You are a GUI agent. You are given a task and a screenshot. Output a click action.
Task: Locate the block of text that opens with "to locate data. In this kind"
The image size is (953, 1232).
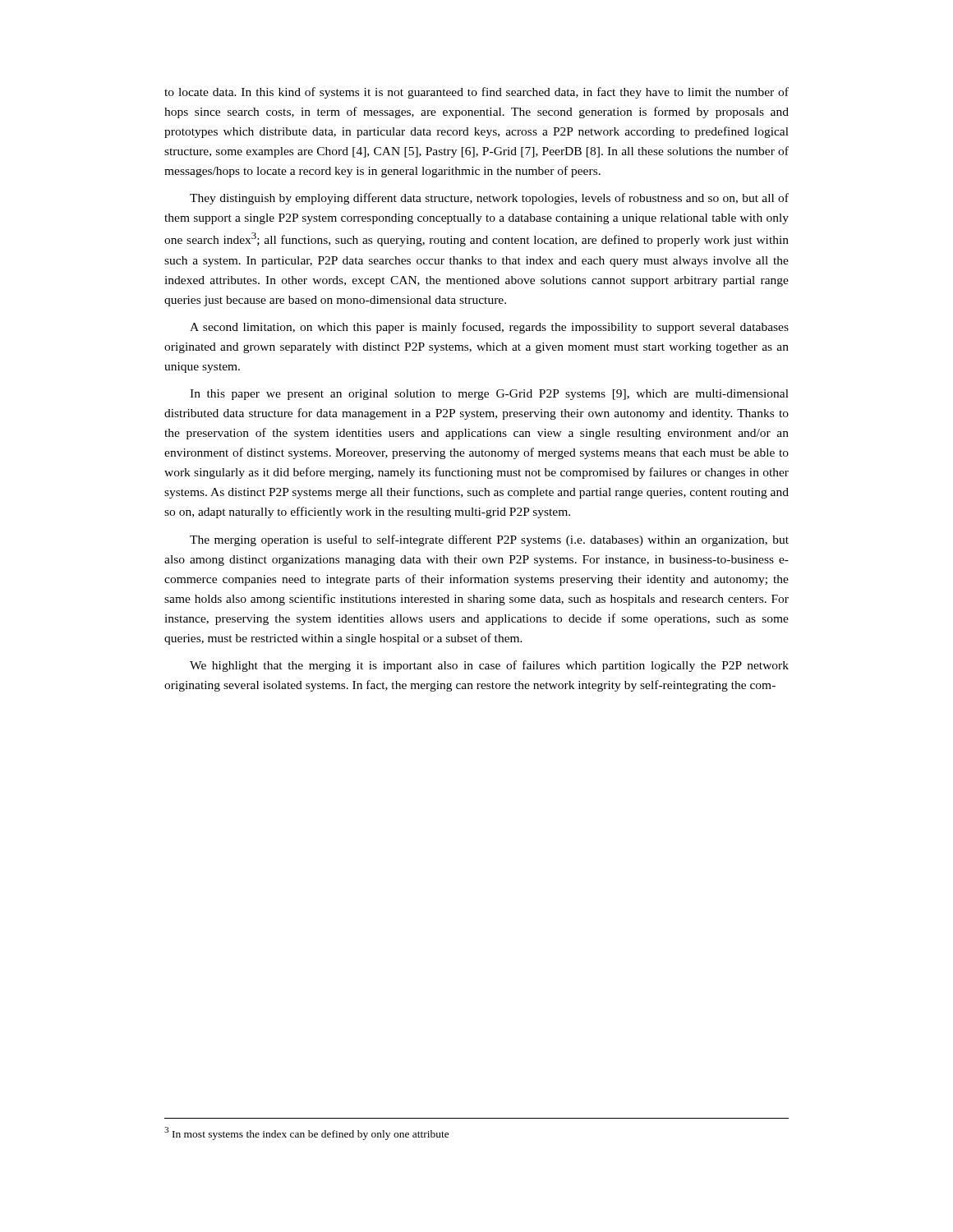tap(476, 389)
